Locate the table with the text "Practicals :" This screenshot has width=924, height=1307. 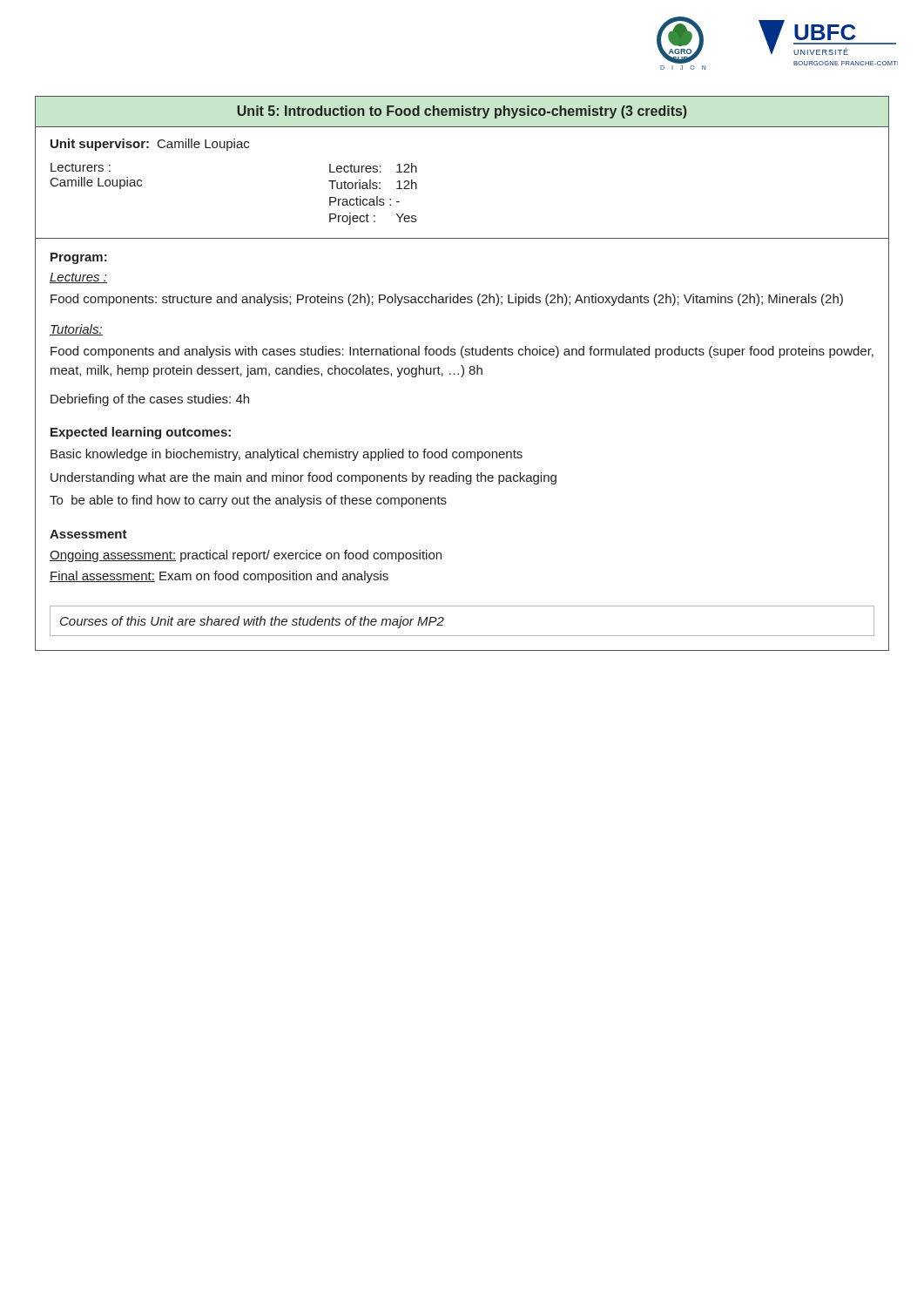462,183
